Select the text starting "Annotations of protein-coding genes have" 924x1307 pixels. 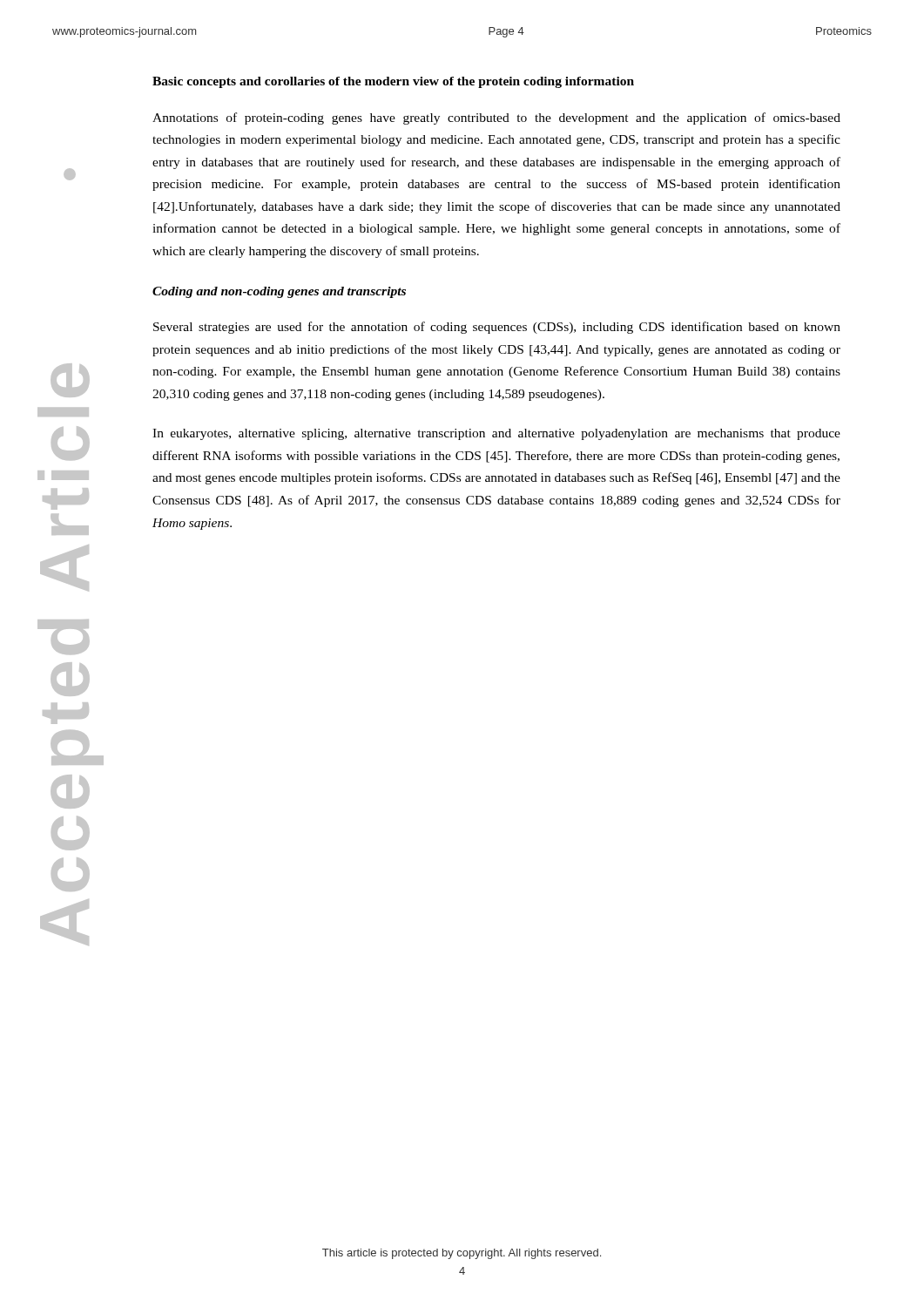(496, 184)
